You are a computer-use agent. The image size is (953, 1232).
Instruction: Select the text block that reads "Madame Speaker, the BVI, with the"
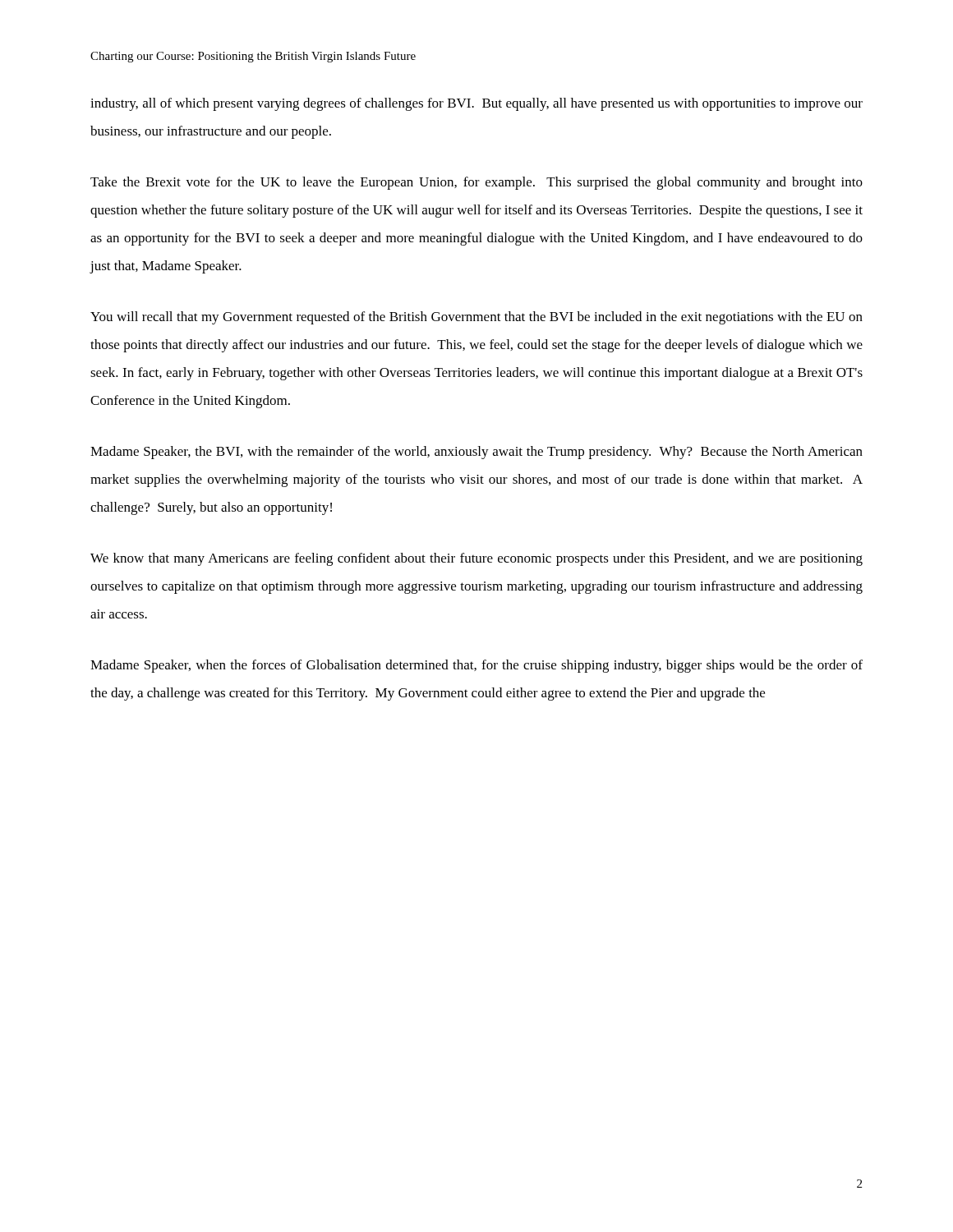coord(476,479)
